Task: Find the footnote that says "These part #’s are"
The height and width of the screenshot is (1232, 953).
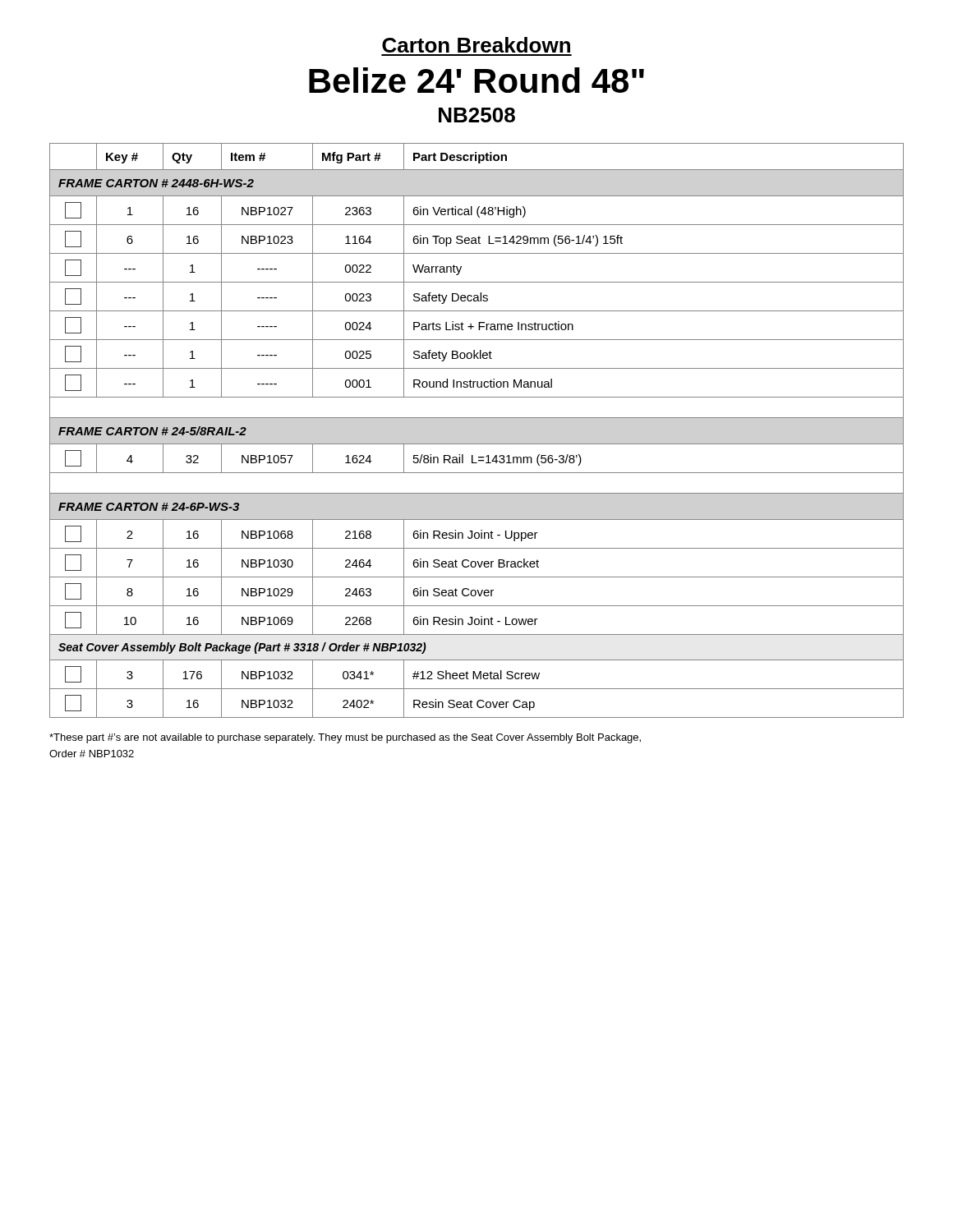Action: tap(346, 745)
